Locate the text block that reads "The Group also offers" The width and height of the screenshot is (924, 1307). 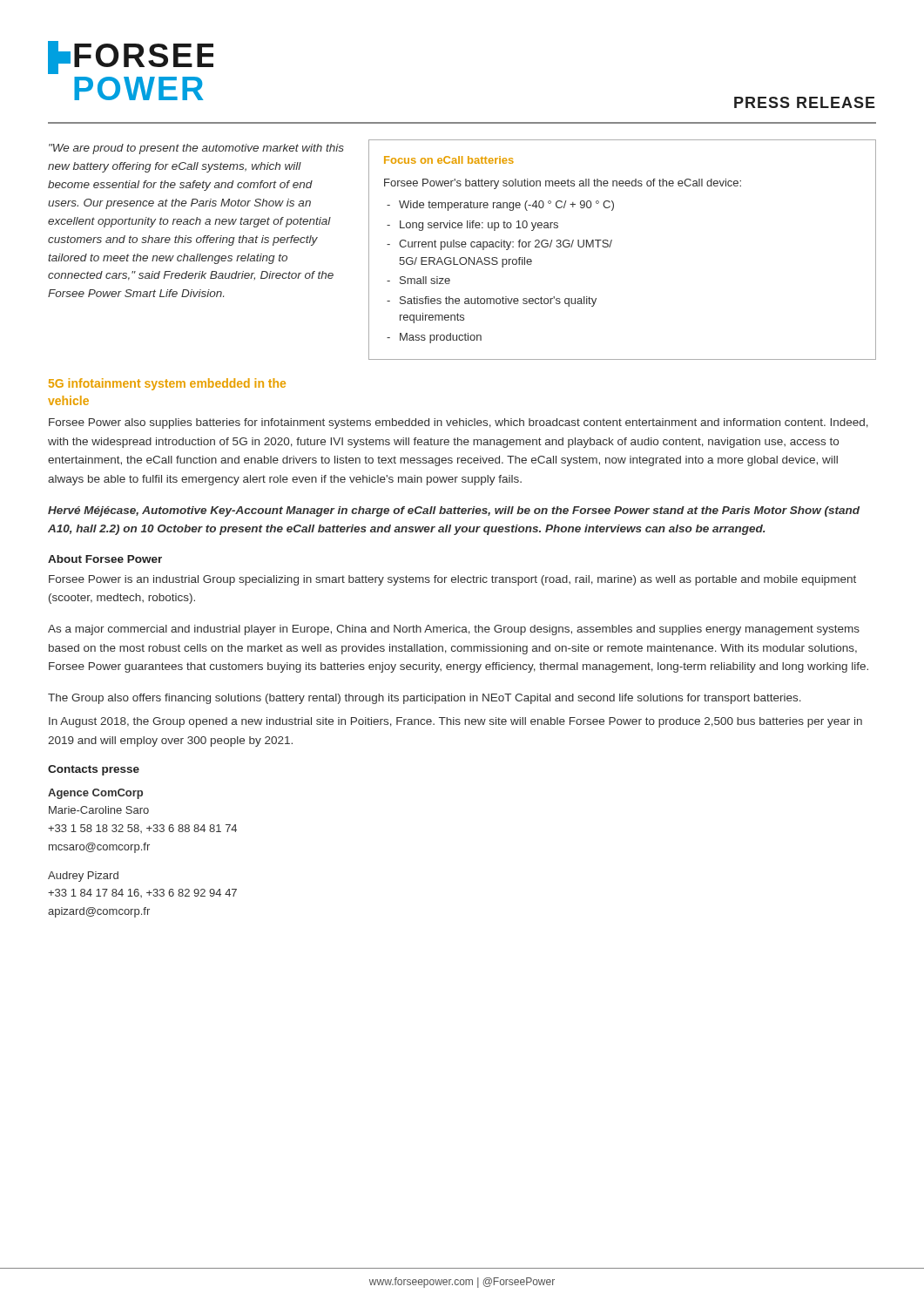(425, 697)
